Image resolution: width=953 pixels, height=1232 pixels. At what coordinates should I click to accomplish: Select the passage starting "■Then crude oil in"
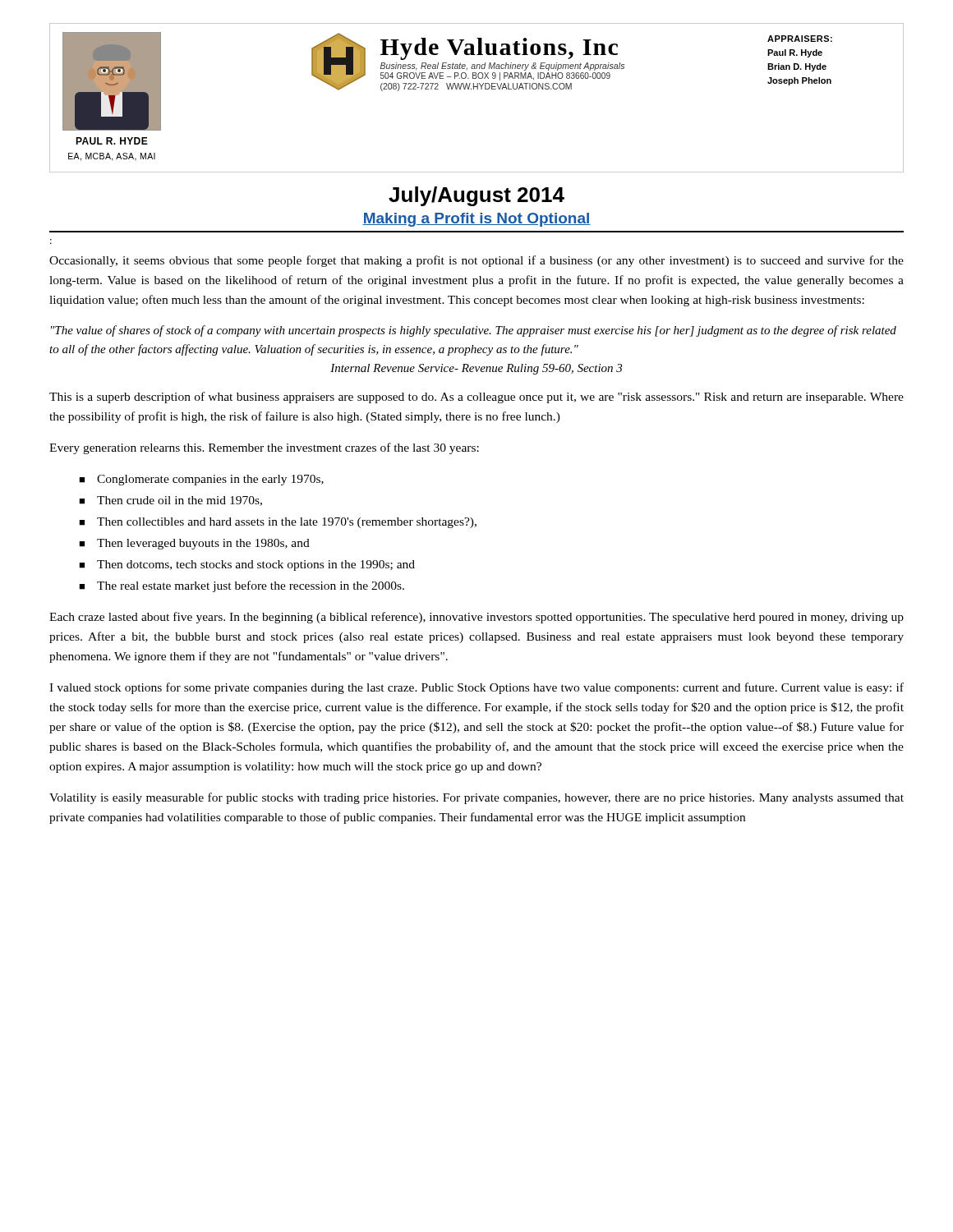pyautogui.click(x=171, y=500)
